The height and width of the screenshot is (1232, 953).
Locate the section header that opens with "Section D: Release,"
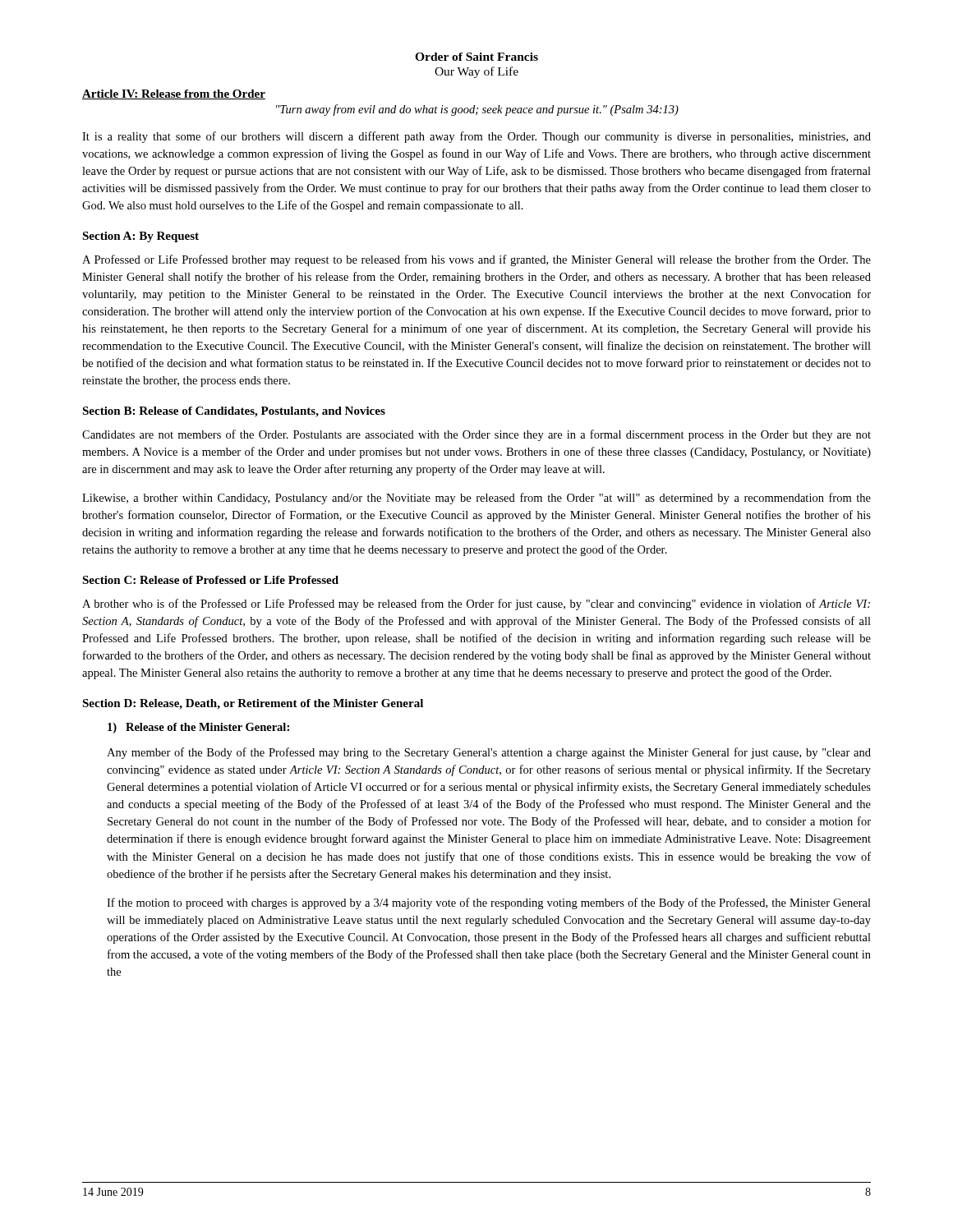coord(253,703)
